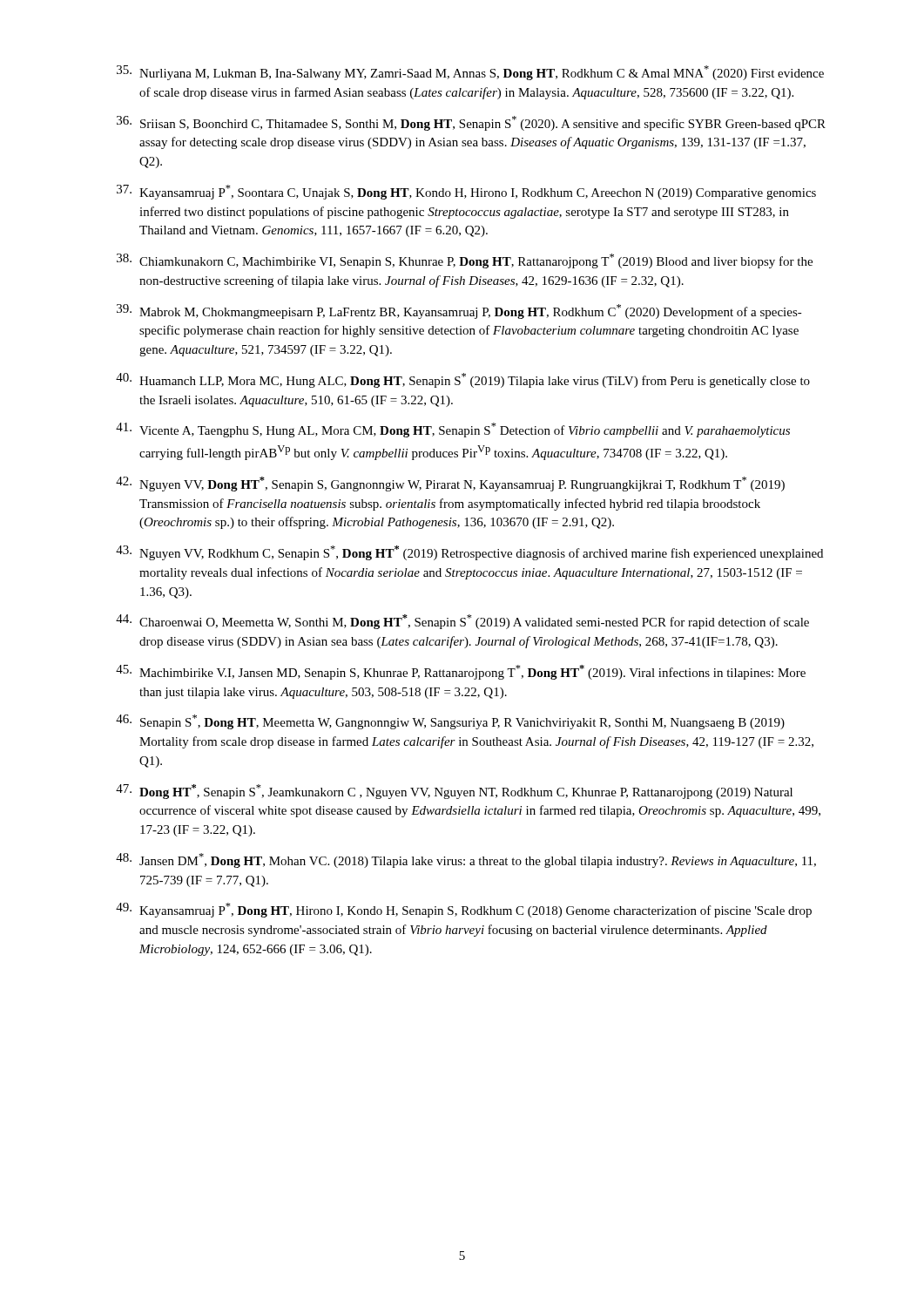Find the list item that says "37. Kayansamruaj P*, Soontara C, Unajak S,"

[x=462, y=210]
